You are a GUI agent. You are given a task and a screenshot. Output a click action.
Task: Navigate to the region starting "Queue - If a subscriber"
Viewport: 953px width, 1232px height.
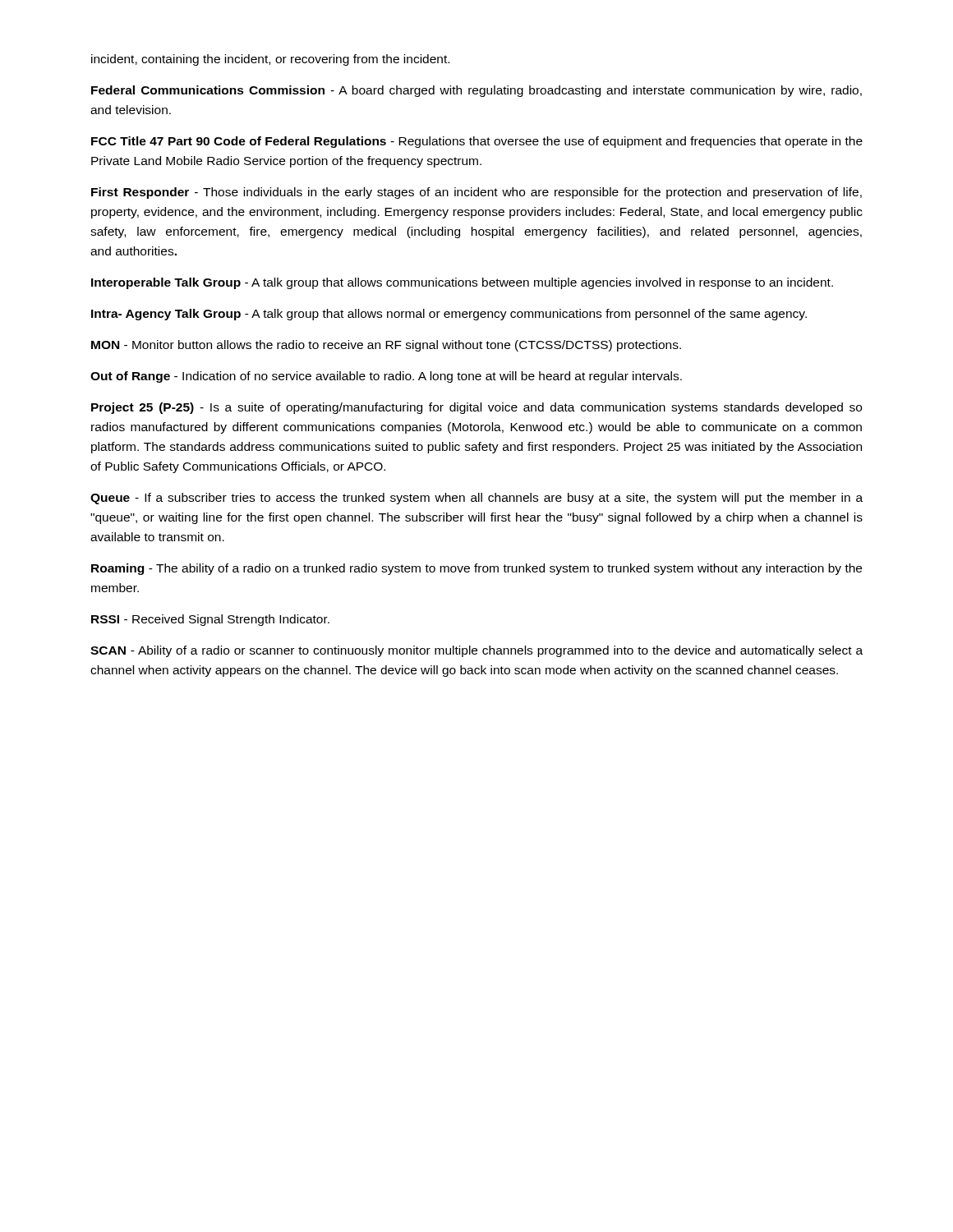point(476,517)
